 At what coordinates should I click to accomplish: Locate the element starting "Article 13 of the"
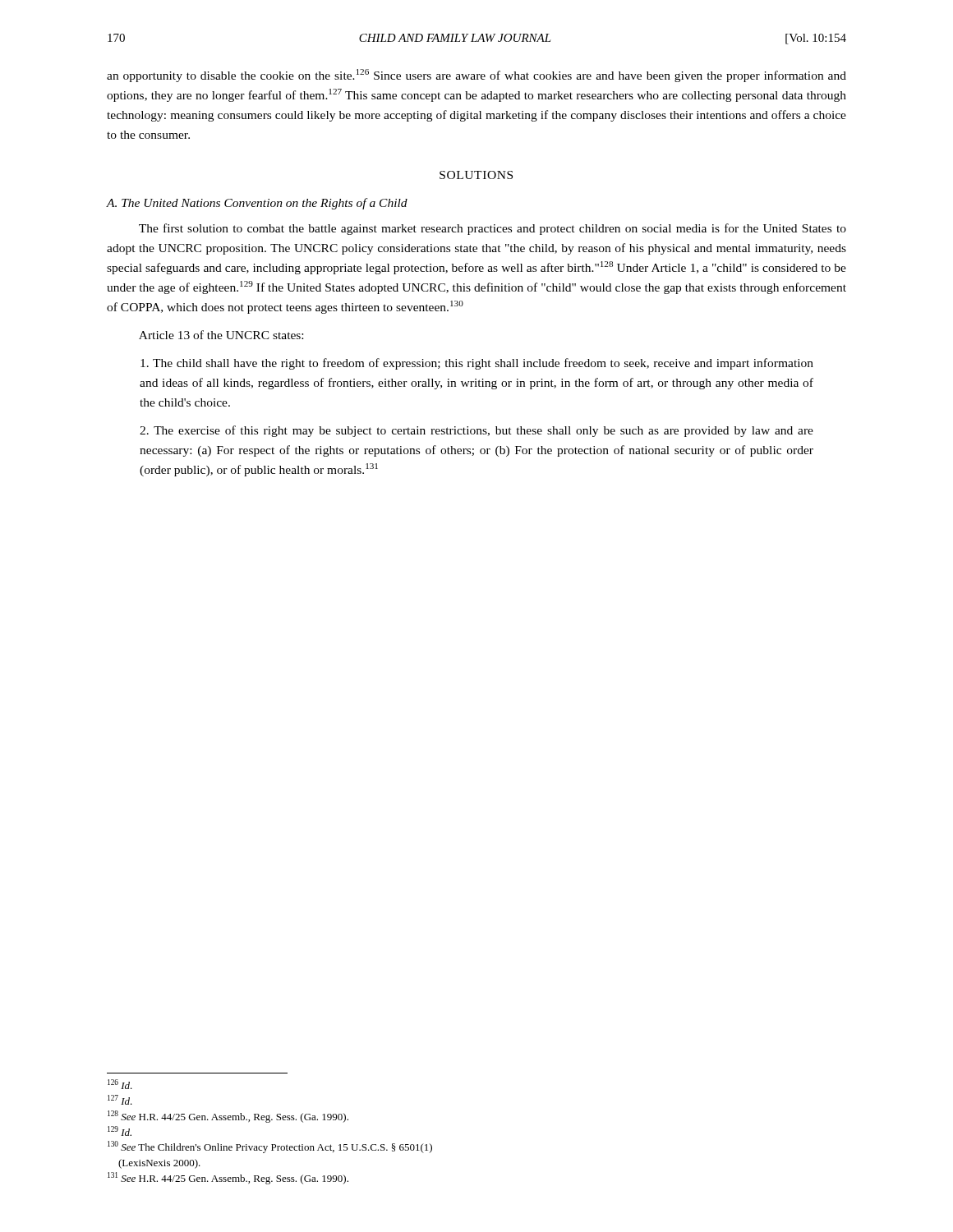pyautogui.click(x=222, y=335)
